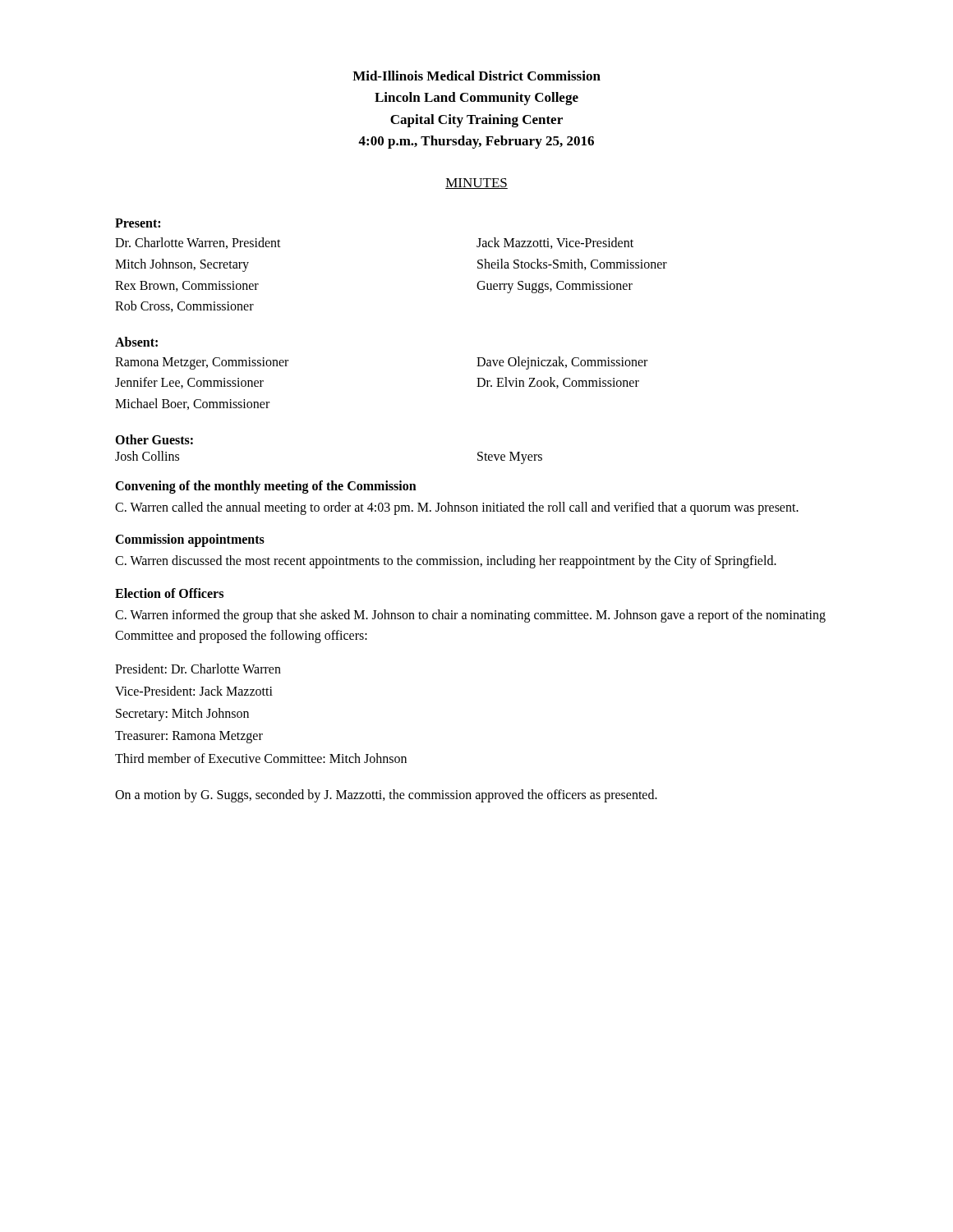953x1232 pixels.
Task: Point to the element starting "C. Warren called"
Action: coord(457,507)
